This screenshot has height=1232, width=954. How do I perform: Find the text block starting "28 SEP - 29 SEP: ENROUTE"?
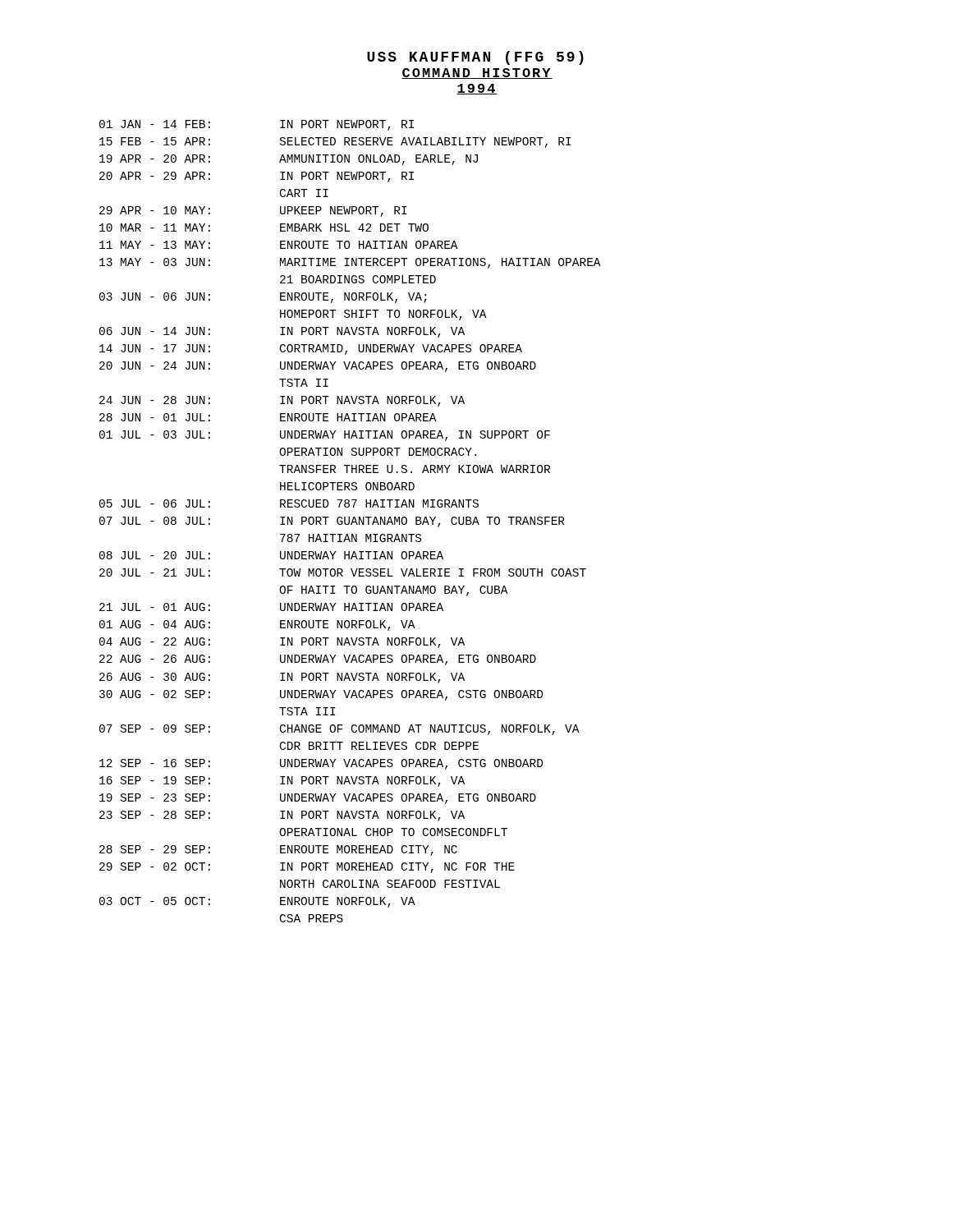click(x=278, y=850)
